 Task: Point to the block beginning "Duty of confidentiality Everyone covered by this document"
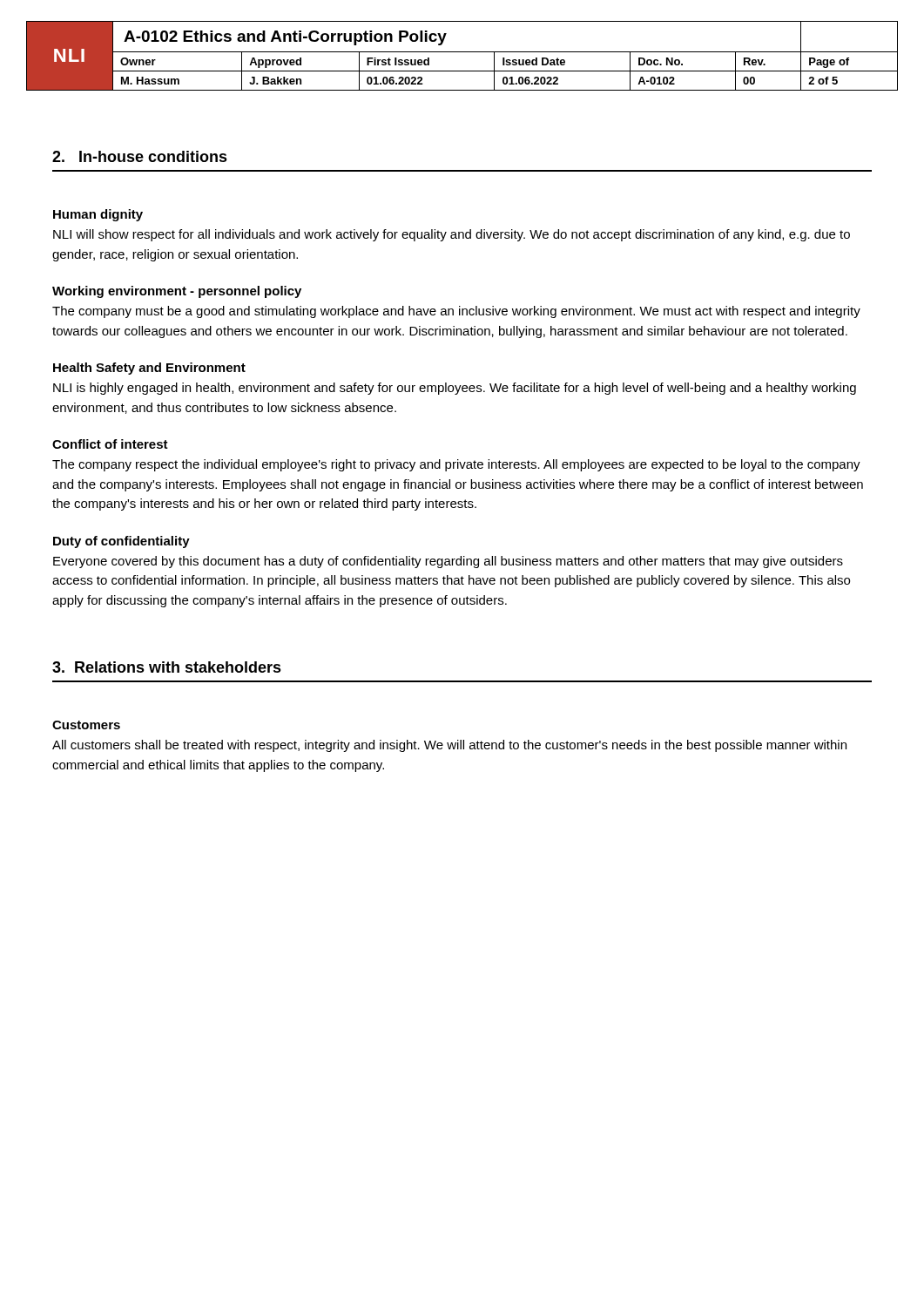(x=462, y=571)
